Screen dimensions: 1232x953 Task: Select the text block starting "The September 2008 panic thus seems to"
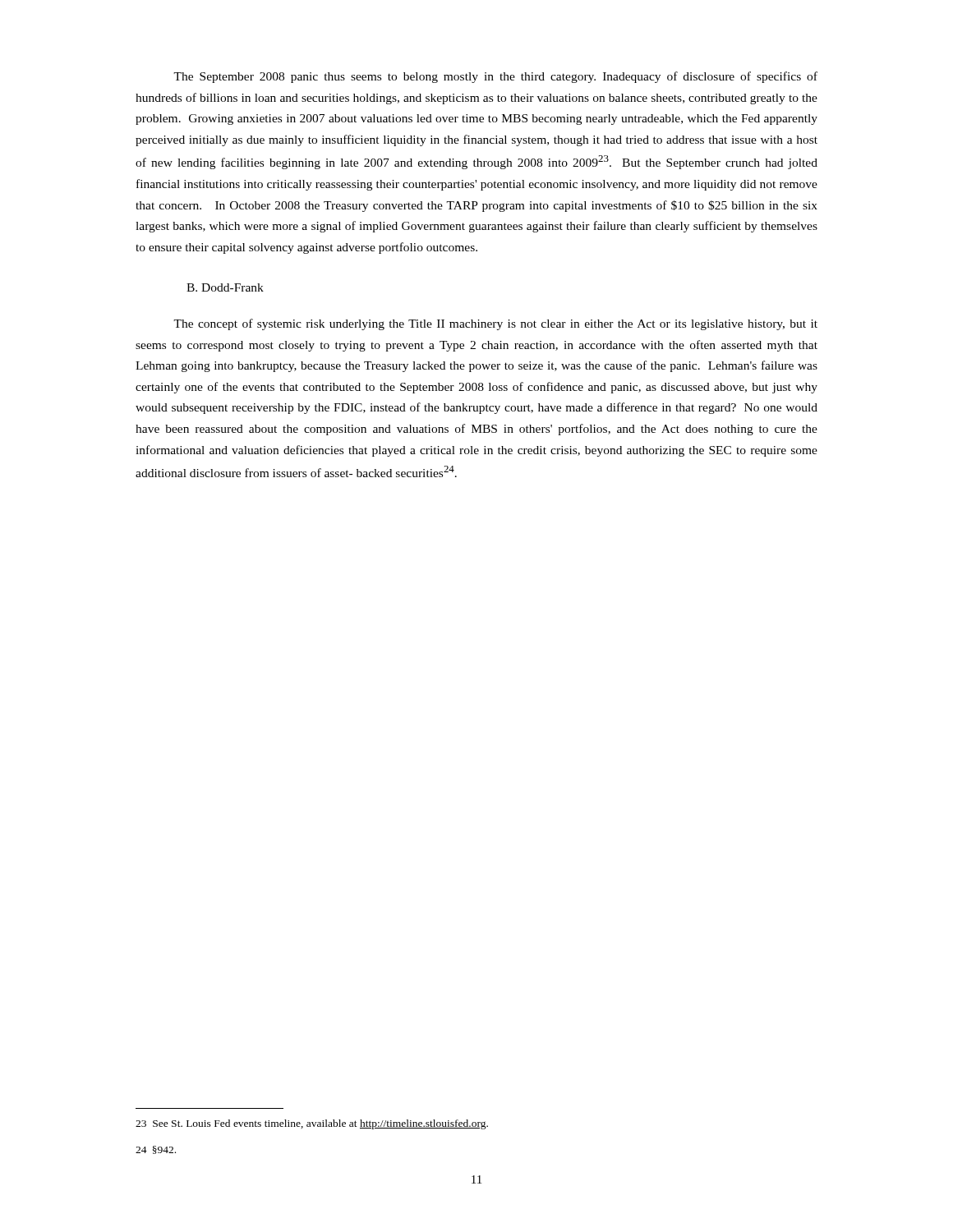(476, 161)
